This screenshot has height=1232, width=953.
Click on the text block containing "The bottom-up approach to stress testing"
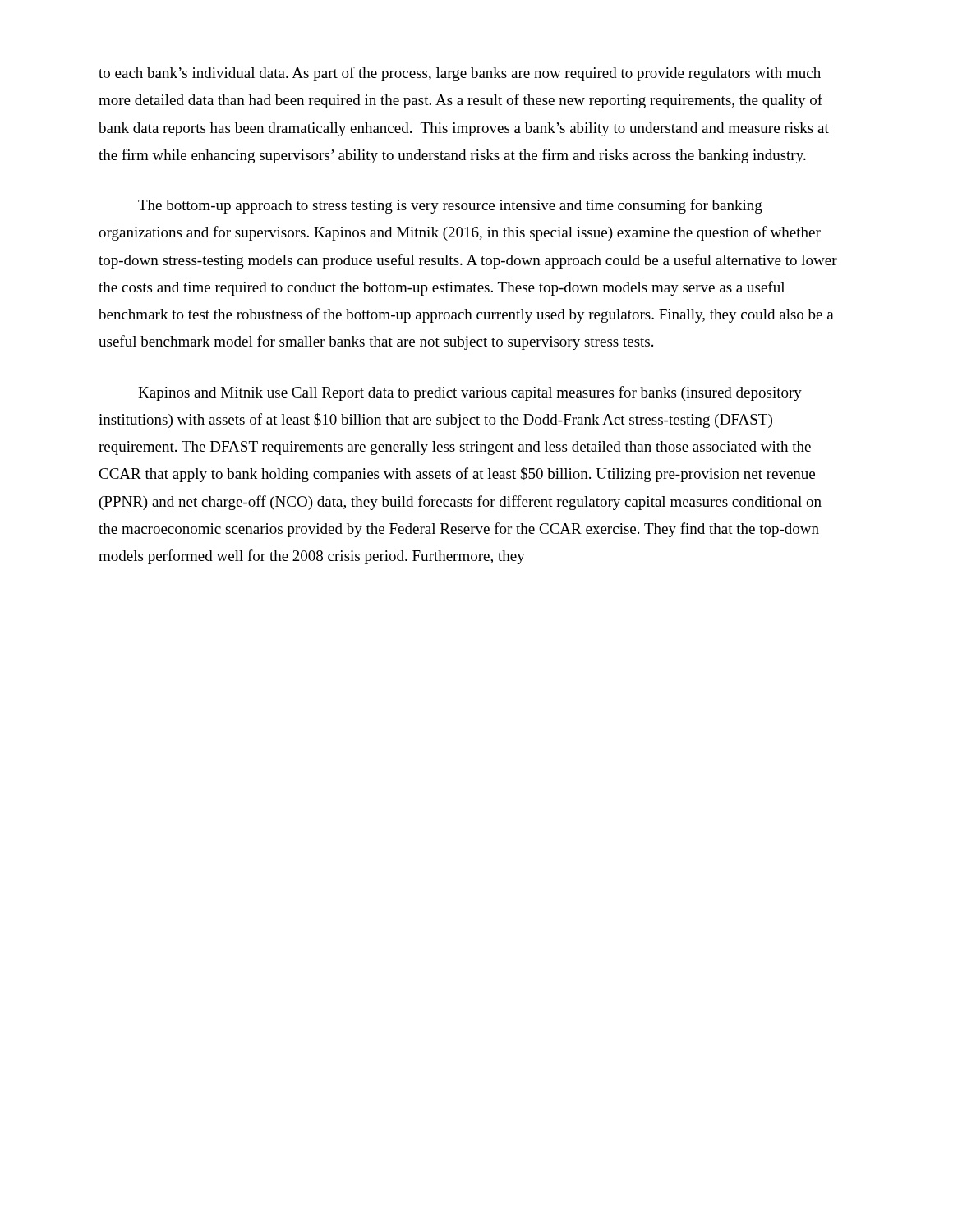click(468, 273)
